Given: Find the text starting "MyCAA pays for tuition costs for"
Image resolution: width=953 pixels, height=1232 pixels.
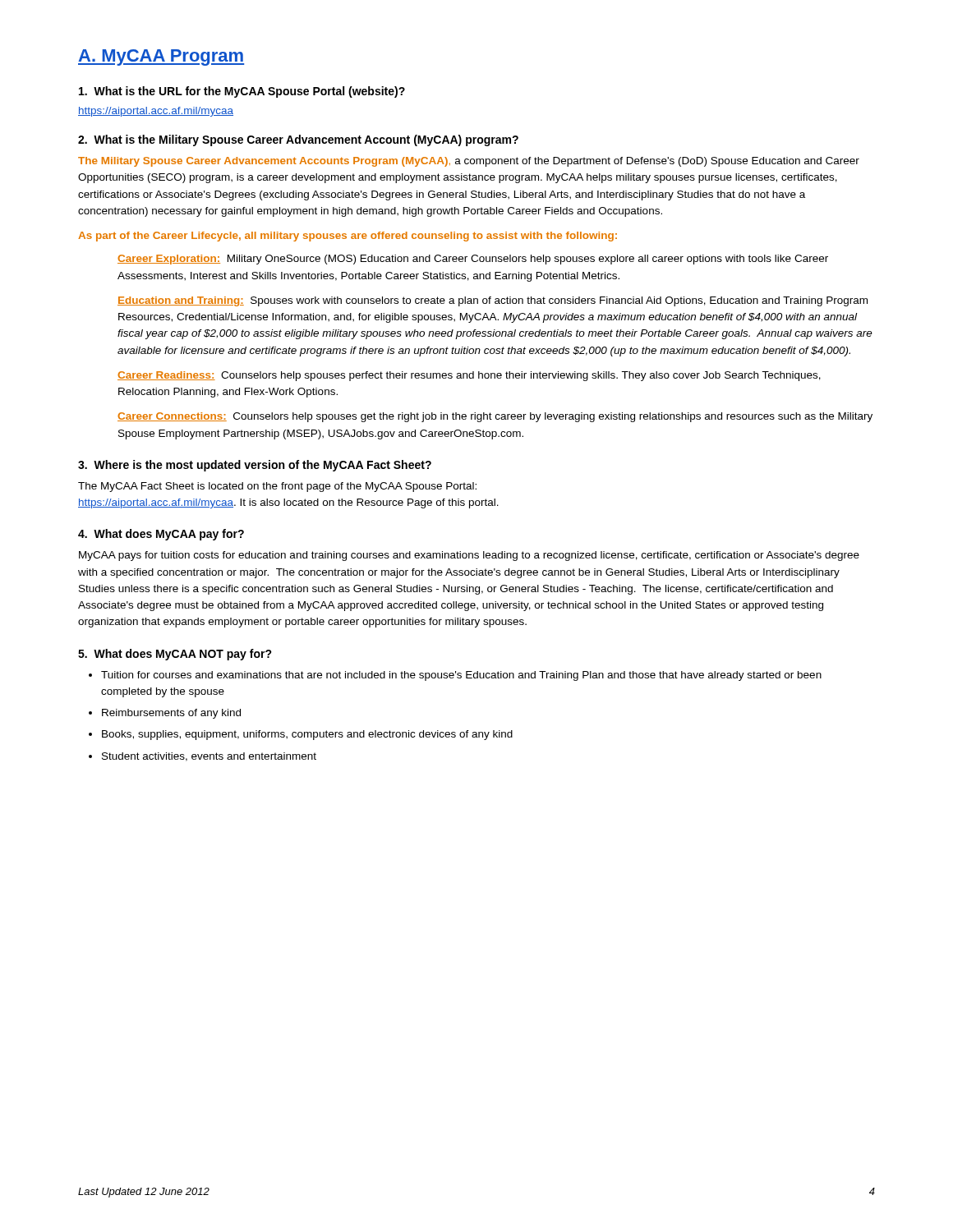Looking at the screenshot, I should coord(469,588).
